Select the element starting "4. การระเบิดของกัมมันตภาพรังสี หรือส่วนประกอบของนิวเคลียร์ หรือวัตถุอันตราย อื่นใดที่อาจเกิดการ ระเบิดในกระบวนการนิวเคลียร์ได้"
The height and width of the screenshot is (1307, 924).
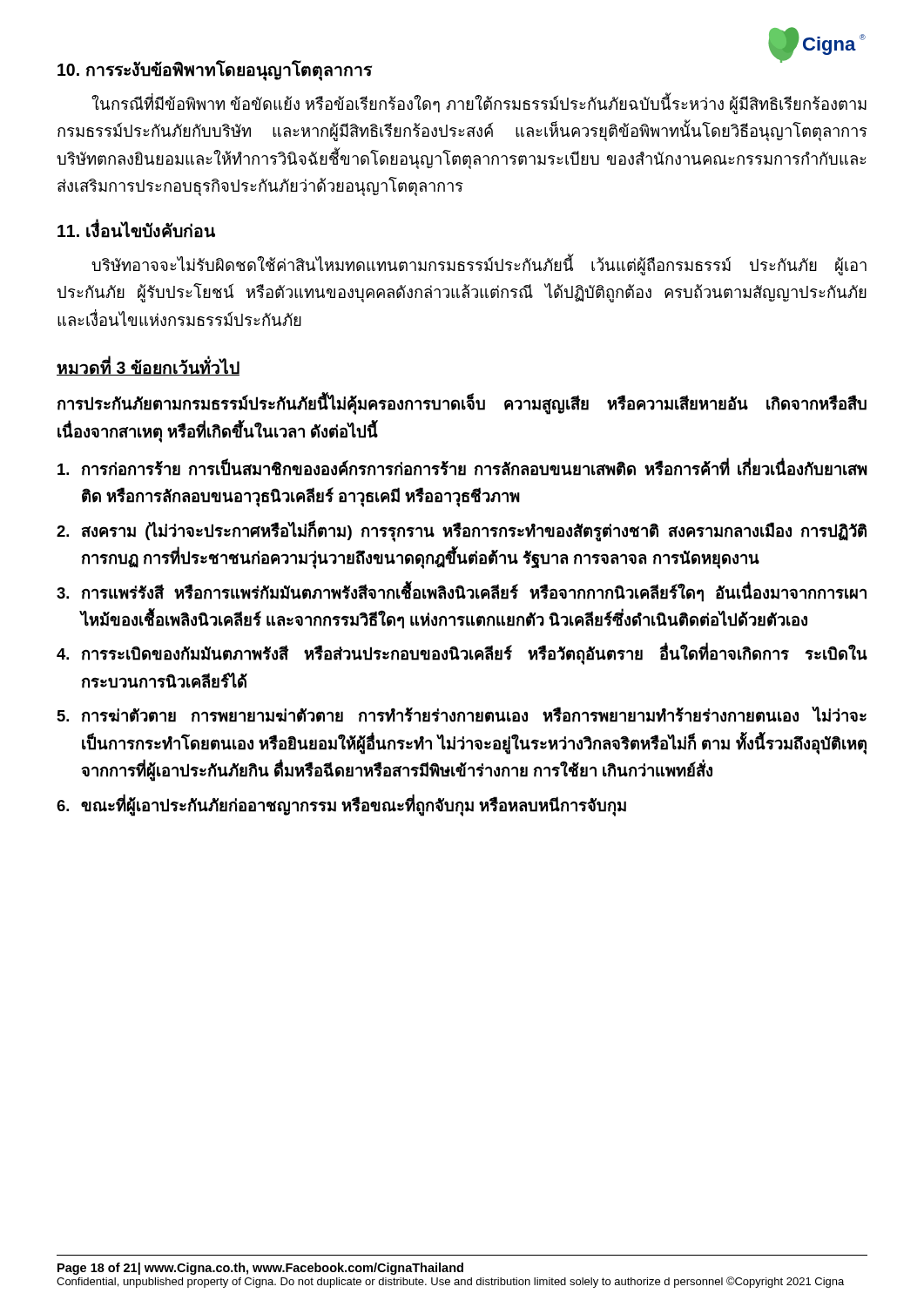pyautogui.click(x=462, y=668)
